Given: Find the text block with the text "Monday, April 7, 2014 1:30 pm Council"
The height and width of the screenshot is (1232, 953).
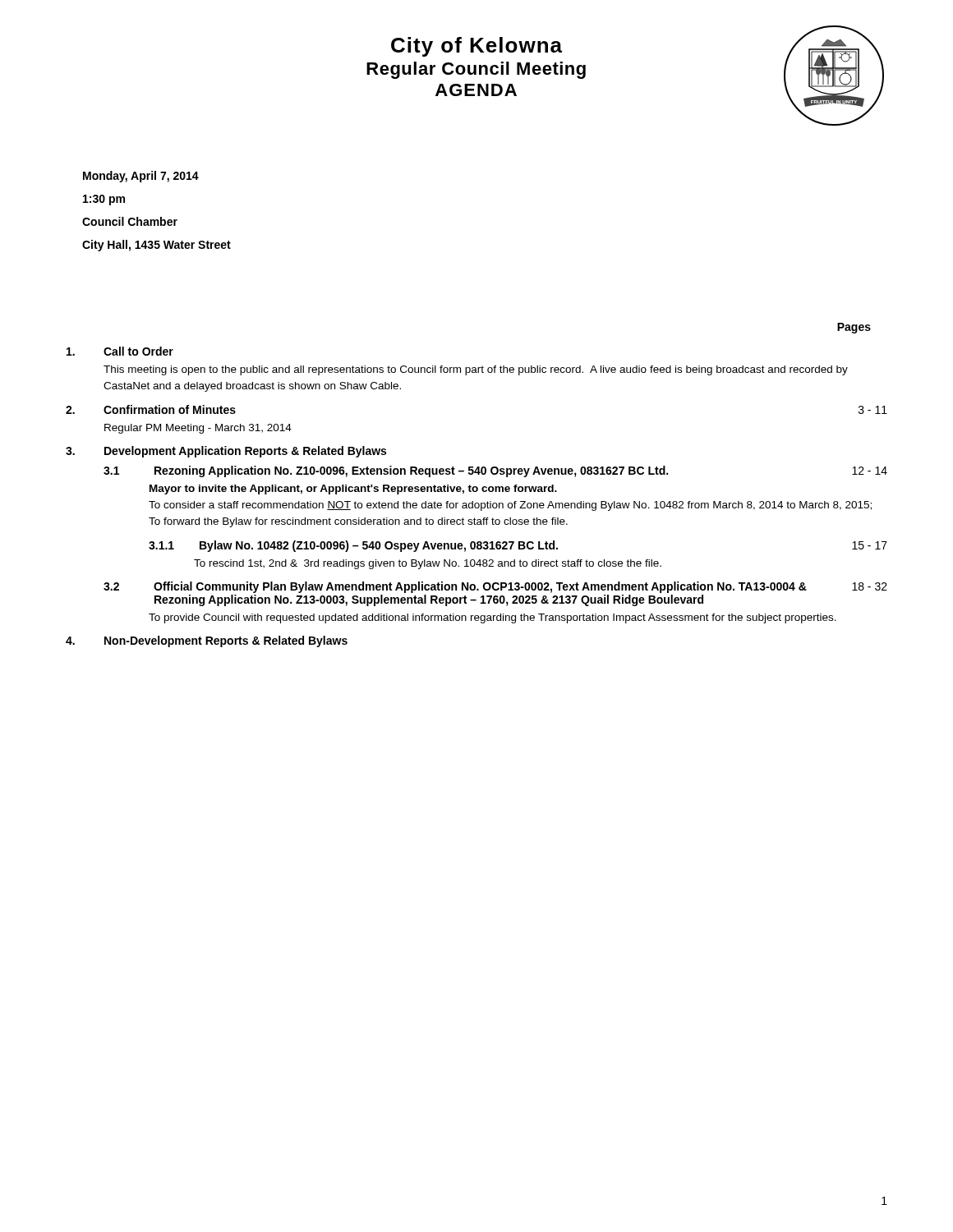Looking at the screenshot, I should 156,210.
